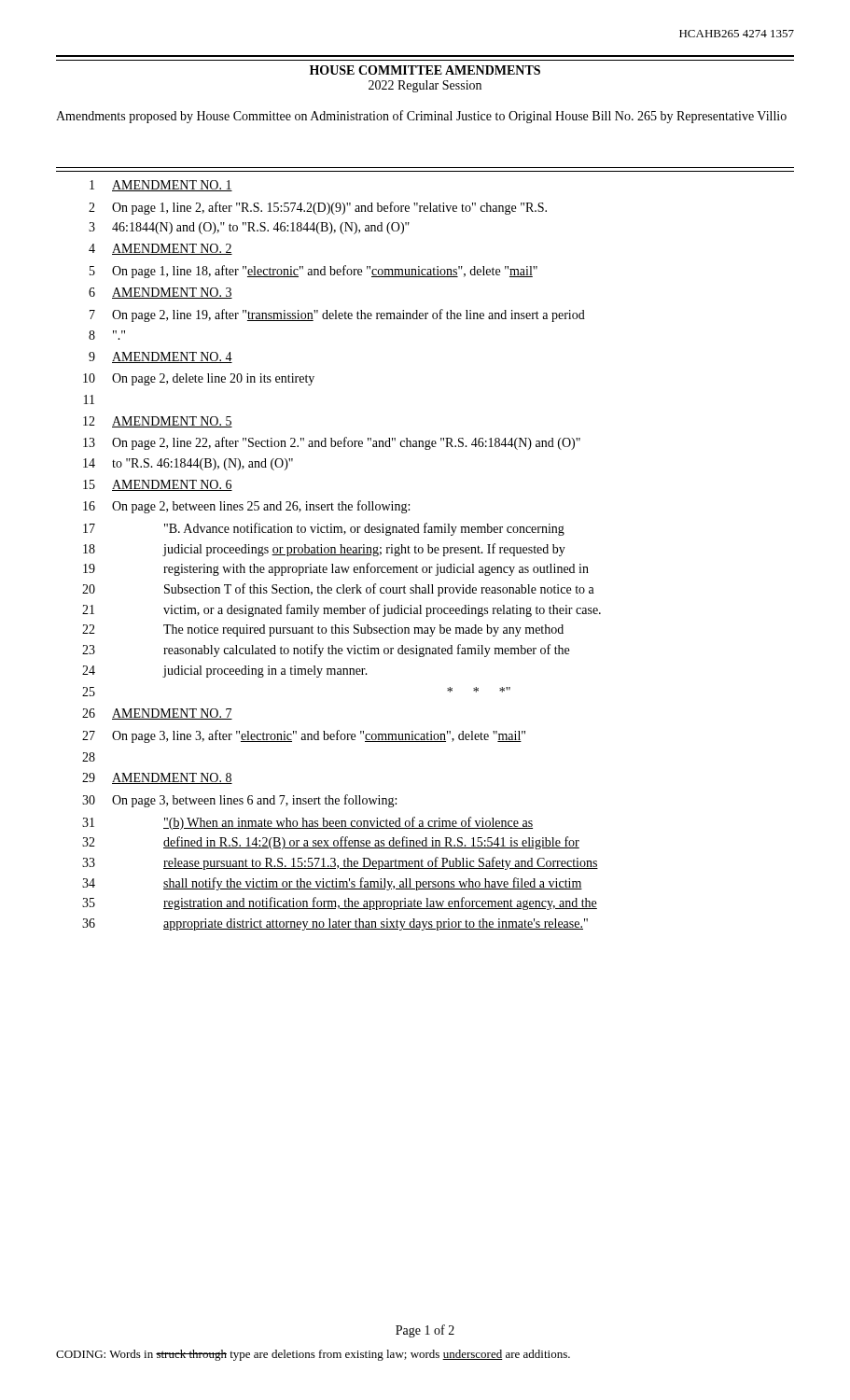Click on the element starting "Amendments proposed by House Committee on Administration"
The image size is (850, 1400).
[421, 116]
